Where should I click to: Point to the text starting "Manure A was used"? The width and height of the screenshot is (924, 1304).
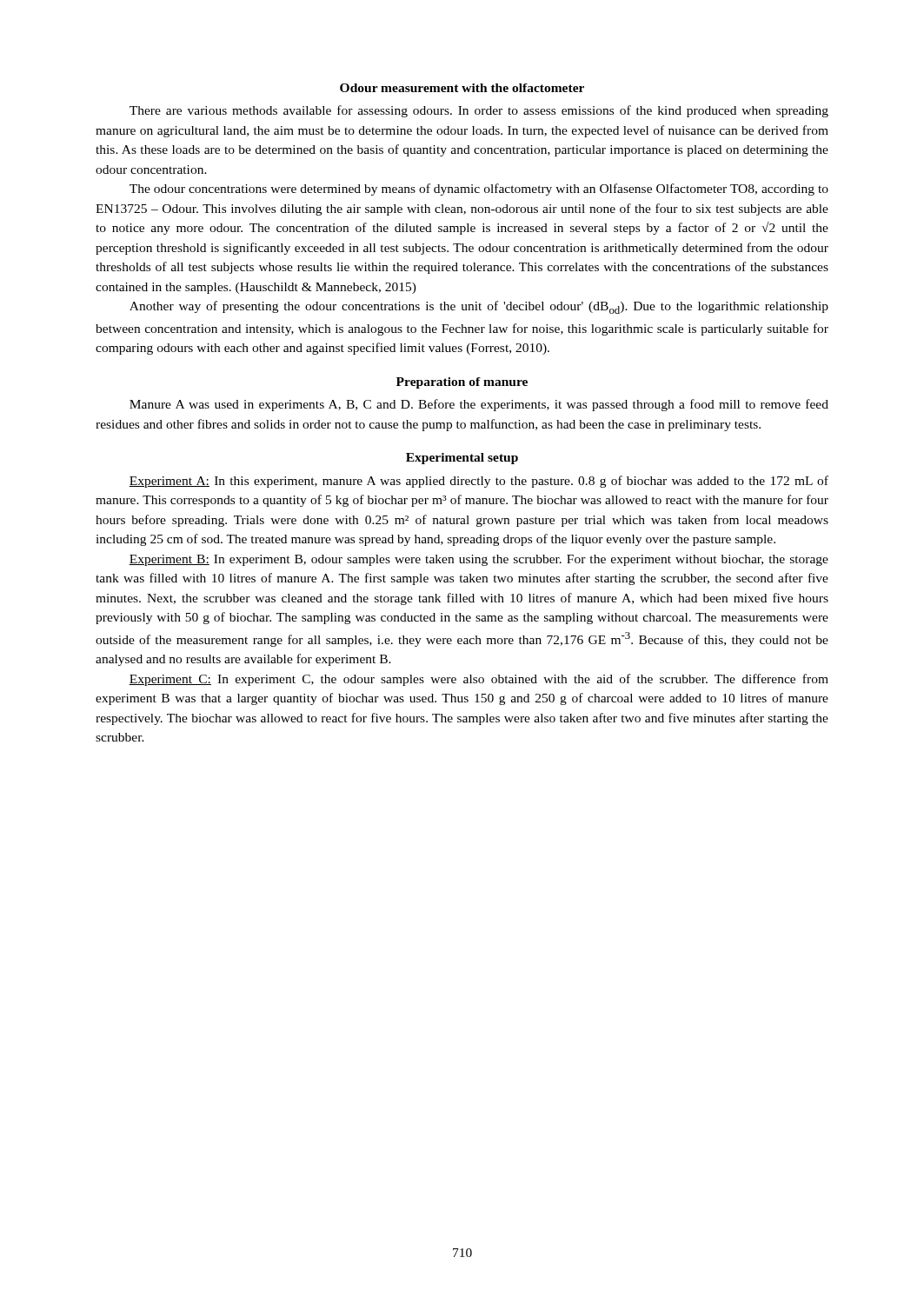tap(462, 415)
